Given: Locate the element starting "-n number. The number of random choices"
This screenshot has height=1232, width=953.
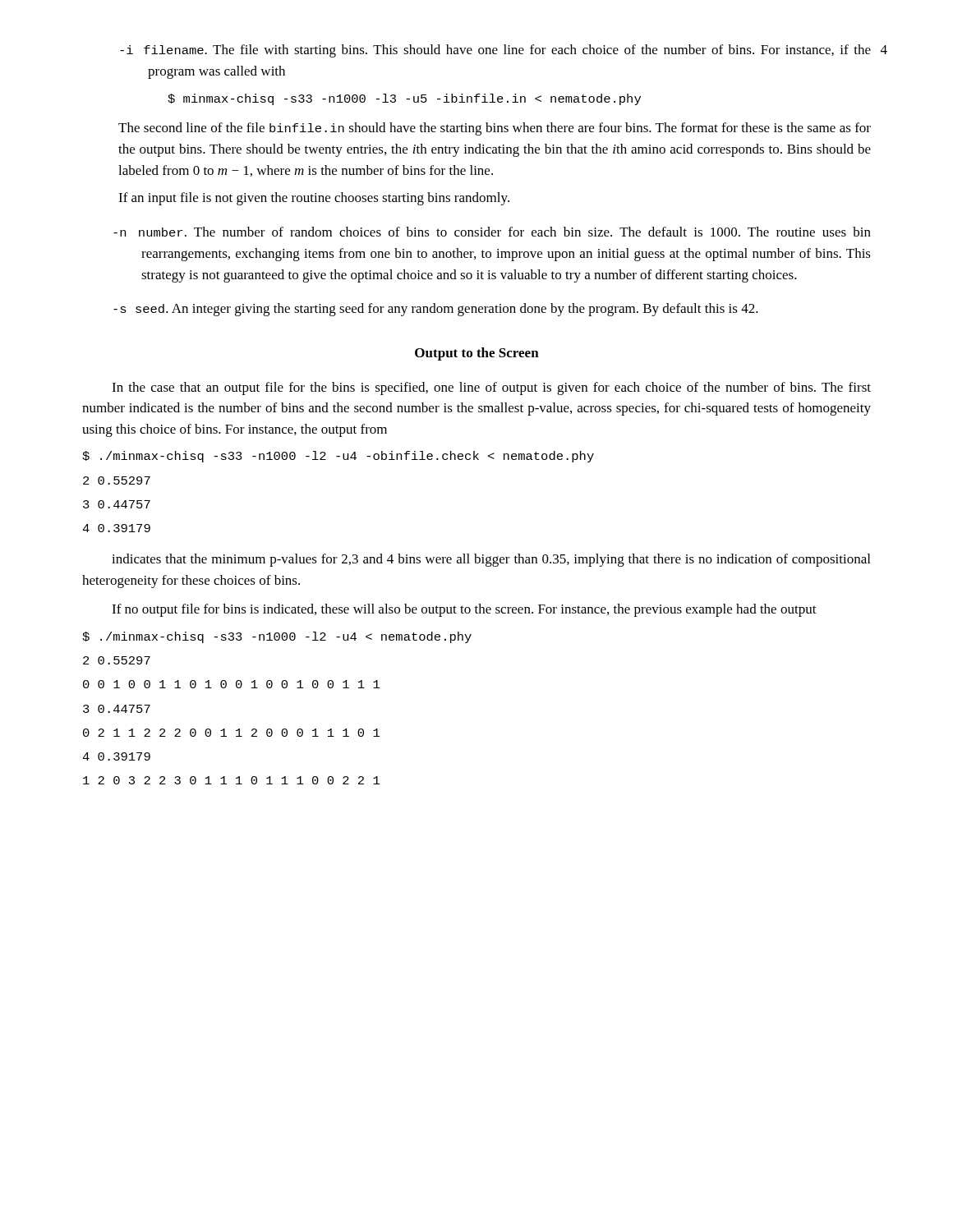Looking at the screenshot, I should pyautogui.click(x=476, y=253).
